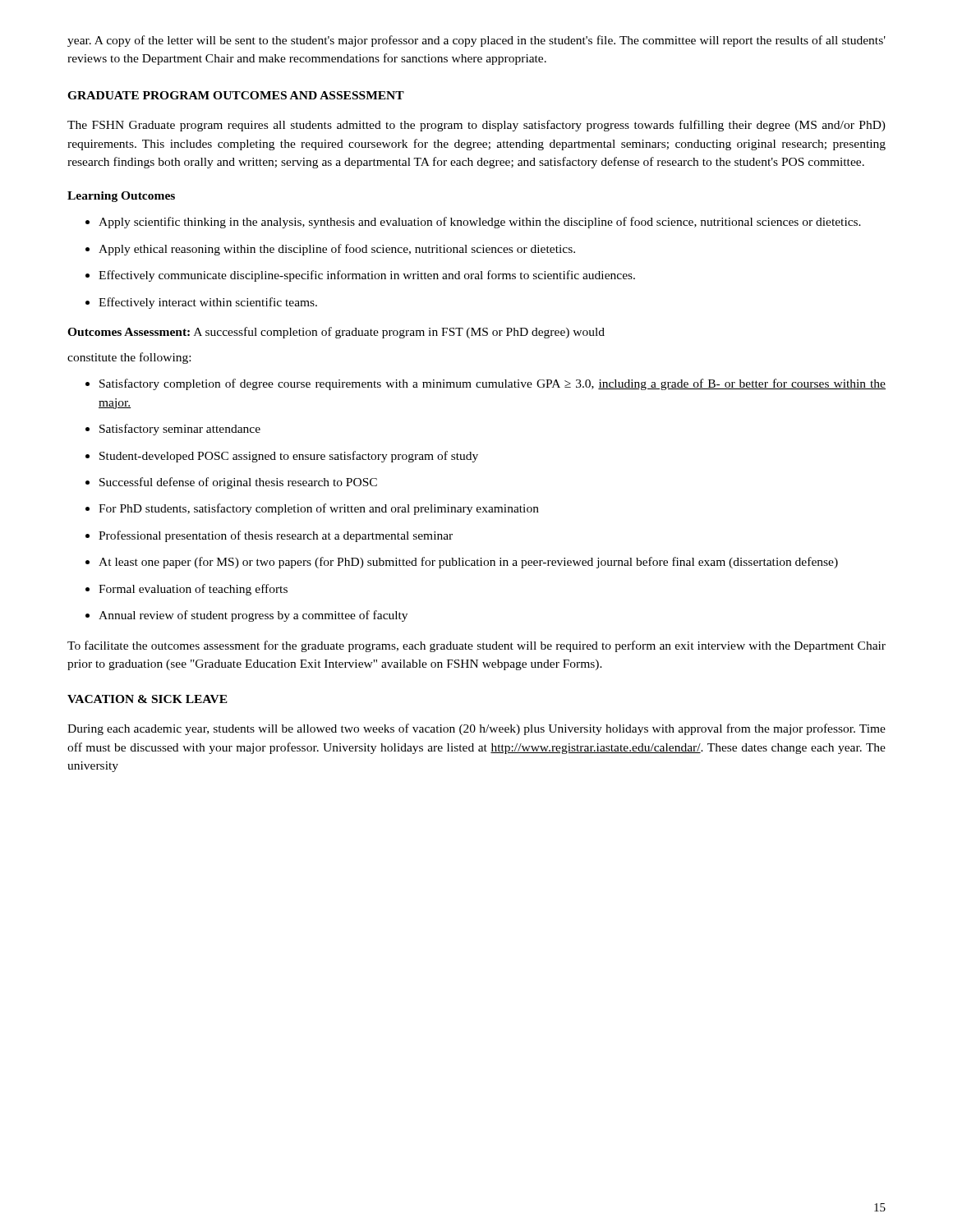Locate the block of text that opens with "At least one"
Screen dimensions: 1232x953
tap(476, 562)
